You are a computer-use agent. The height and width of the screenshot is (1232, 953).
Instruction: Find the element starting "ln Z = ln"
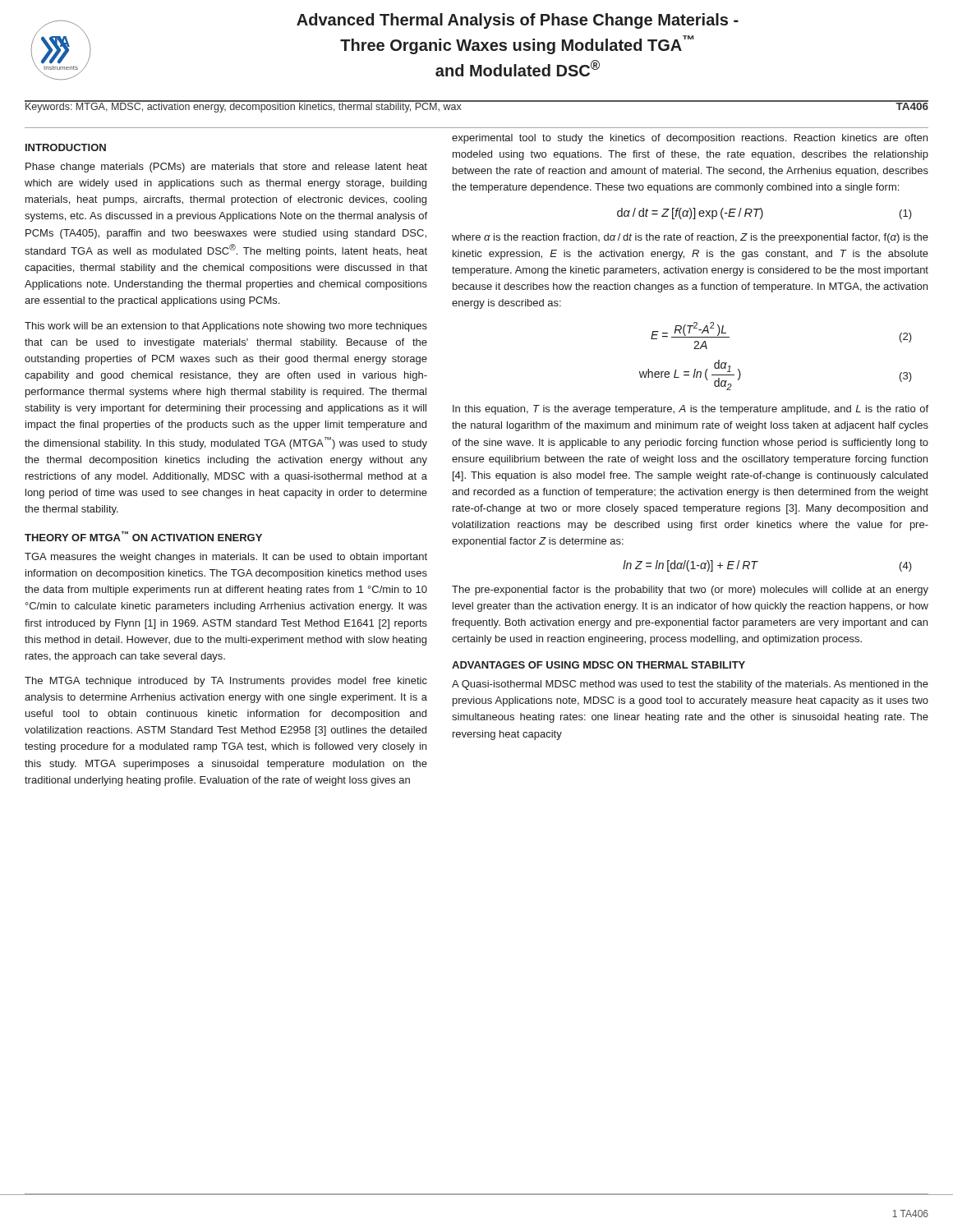coord(767,565)
